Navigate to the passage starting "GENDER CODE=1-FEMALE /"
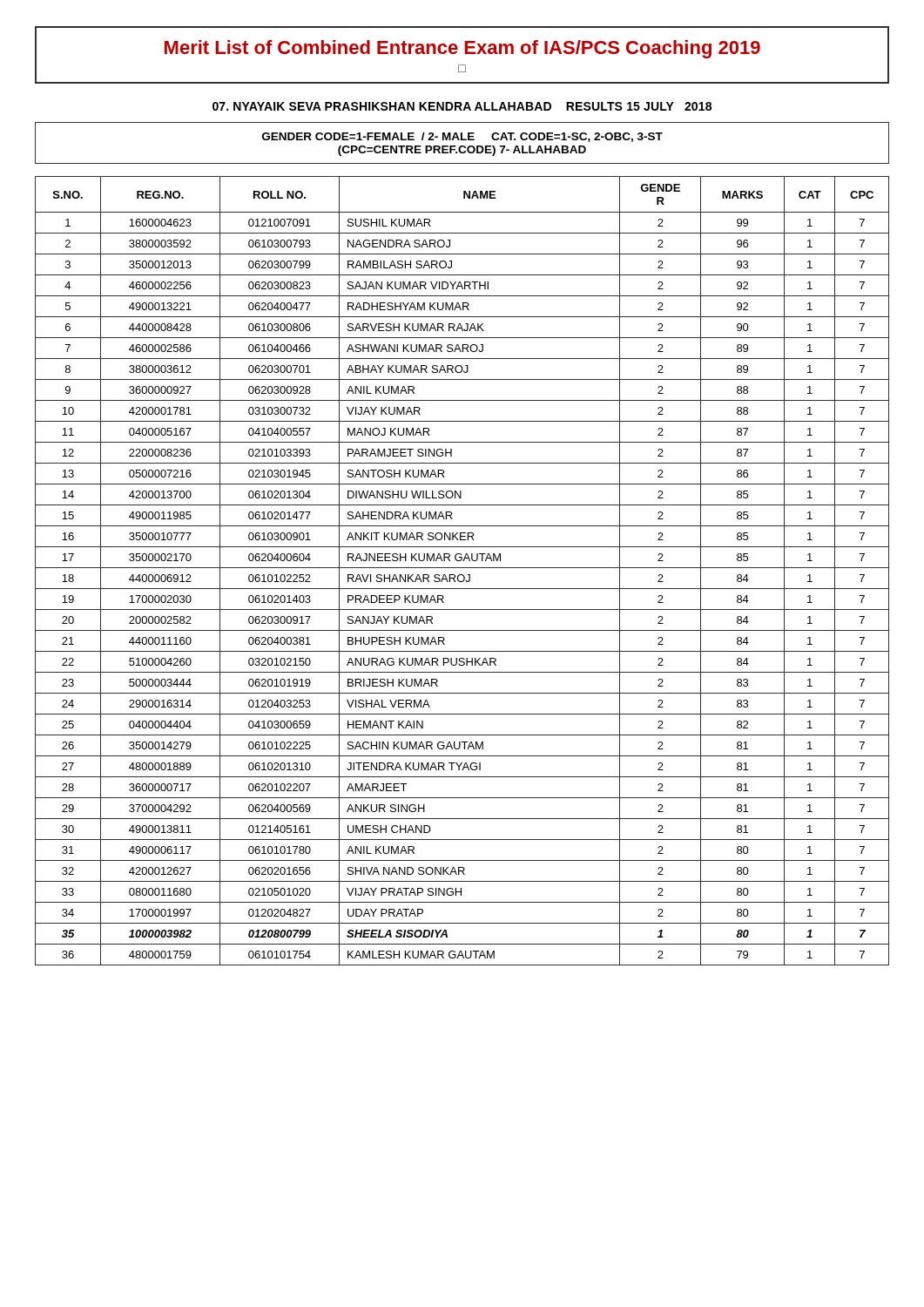The height and width of the screenshot is (1307, 924). coord(462,143)
